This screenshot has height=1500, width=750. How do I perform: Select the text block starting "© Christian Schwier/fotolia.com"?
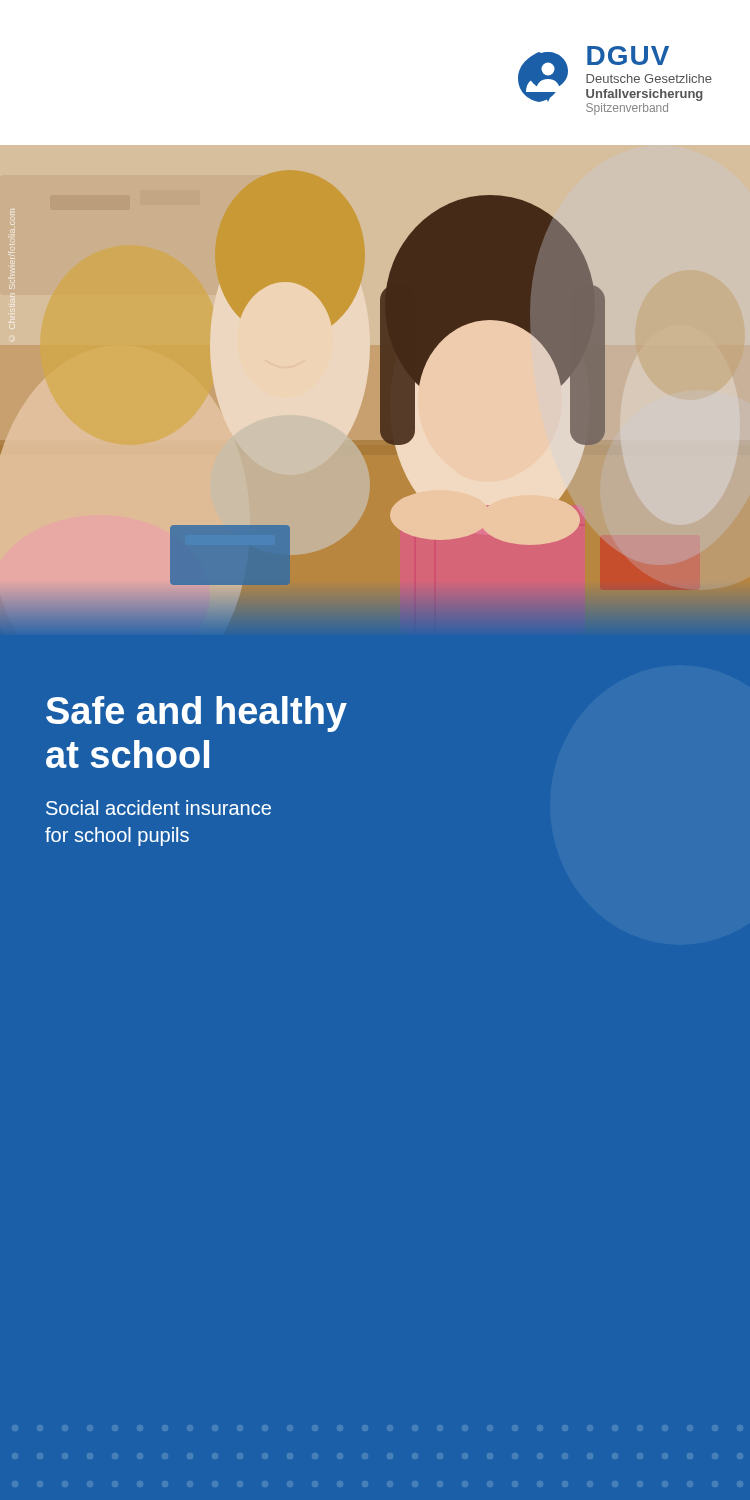click(x=12, y=275)
